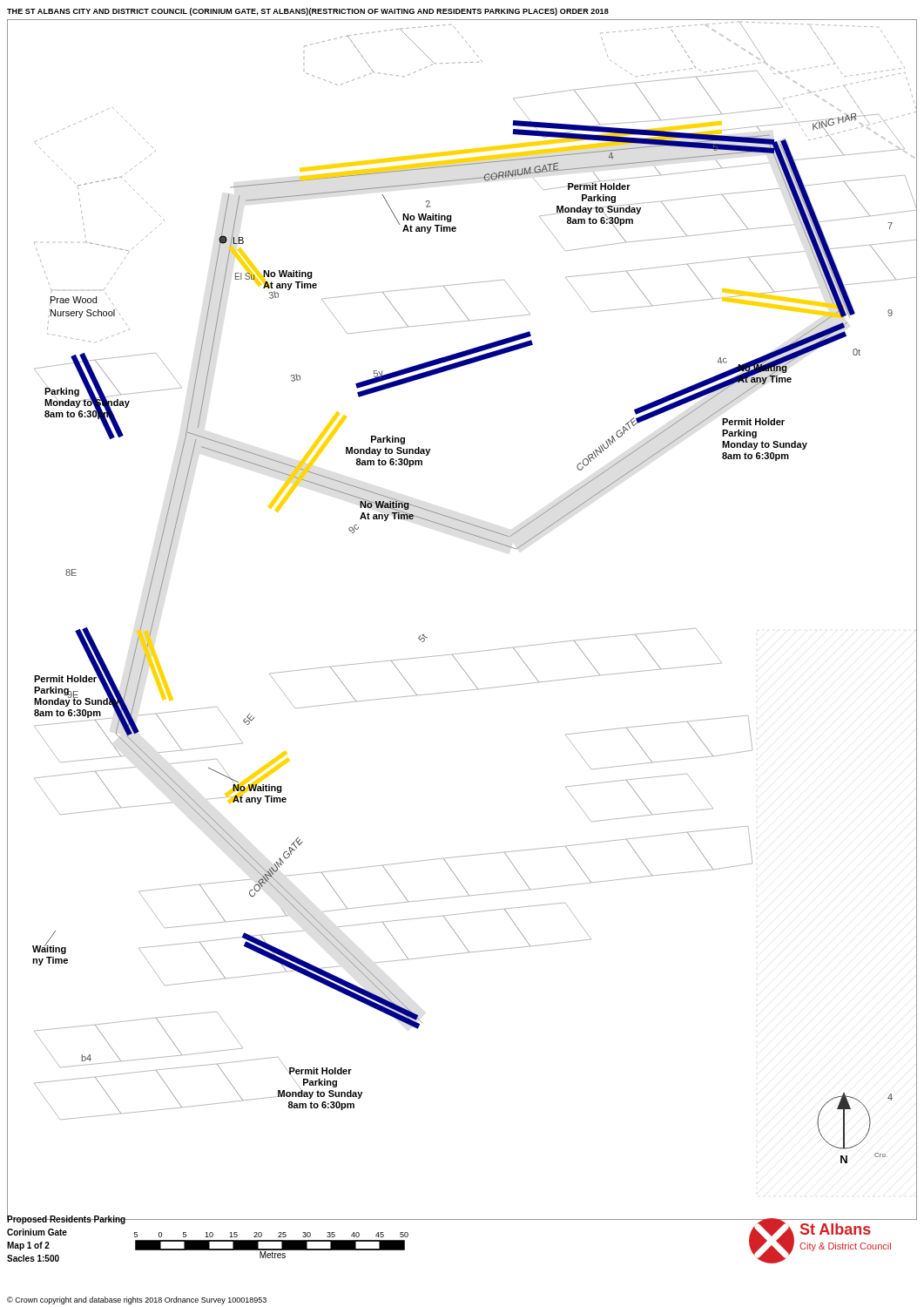
Task: Find the logo
Action: pos(832,1242)
